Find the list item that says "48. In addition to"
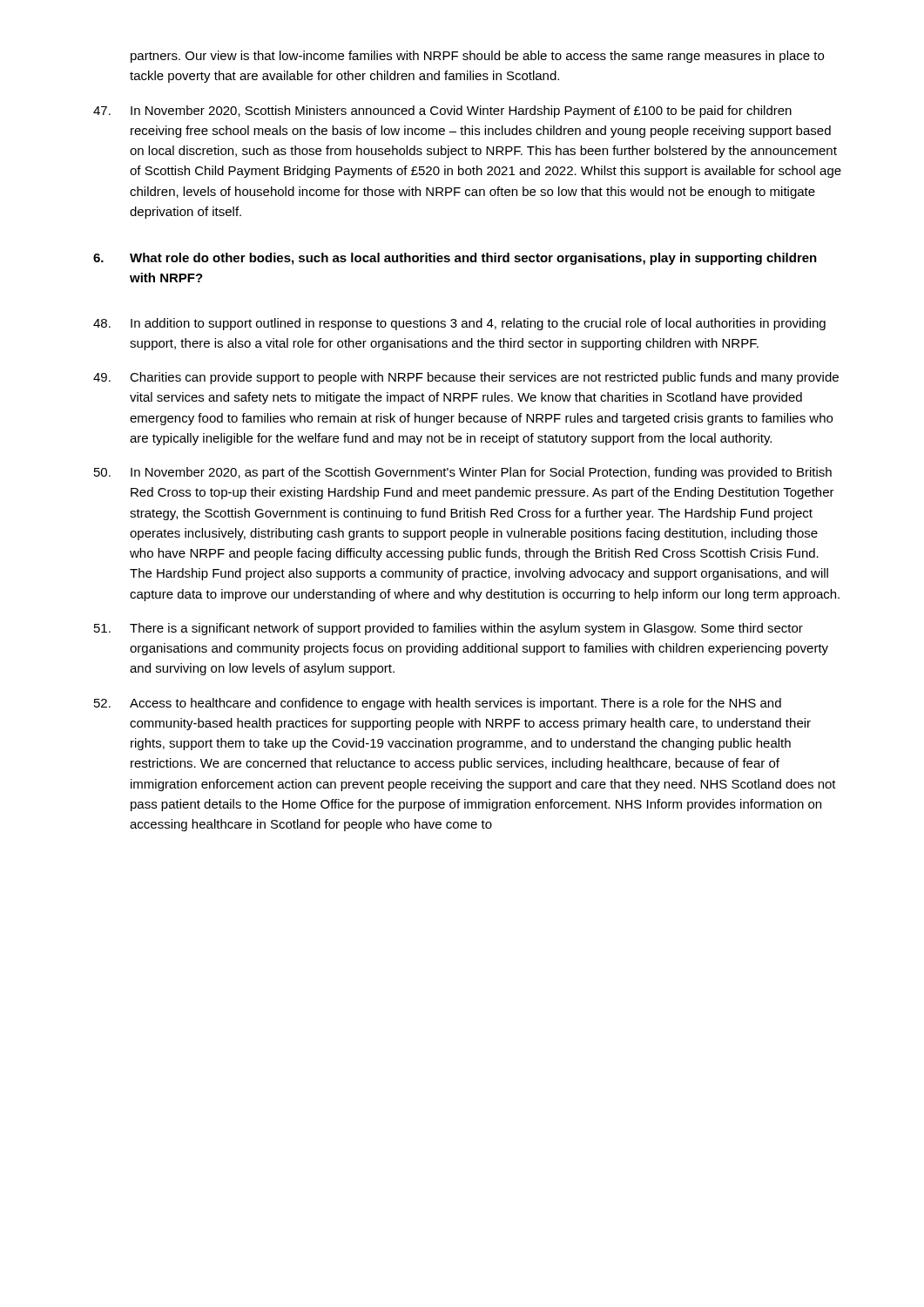The image size is (924, 1307). click(x=469, y=333)
